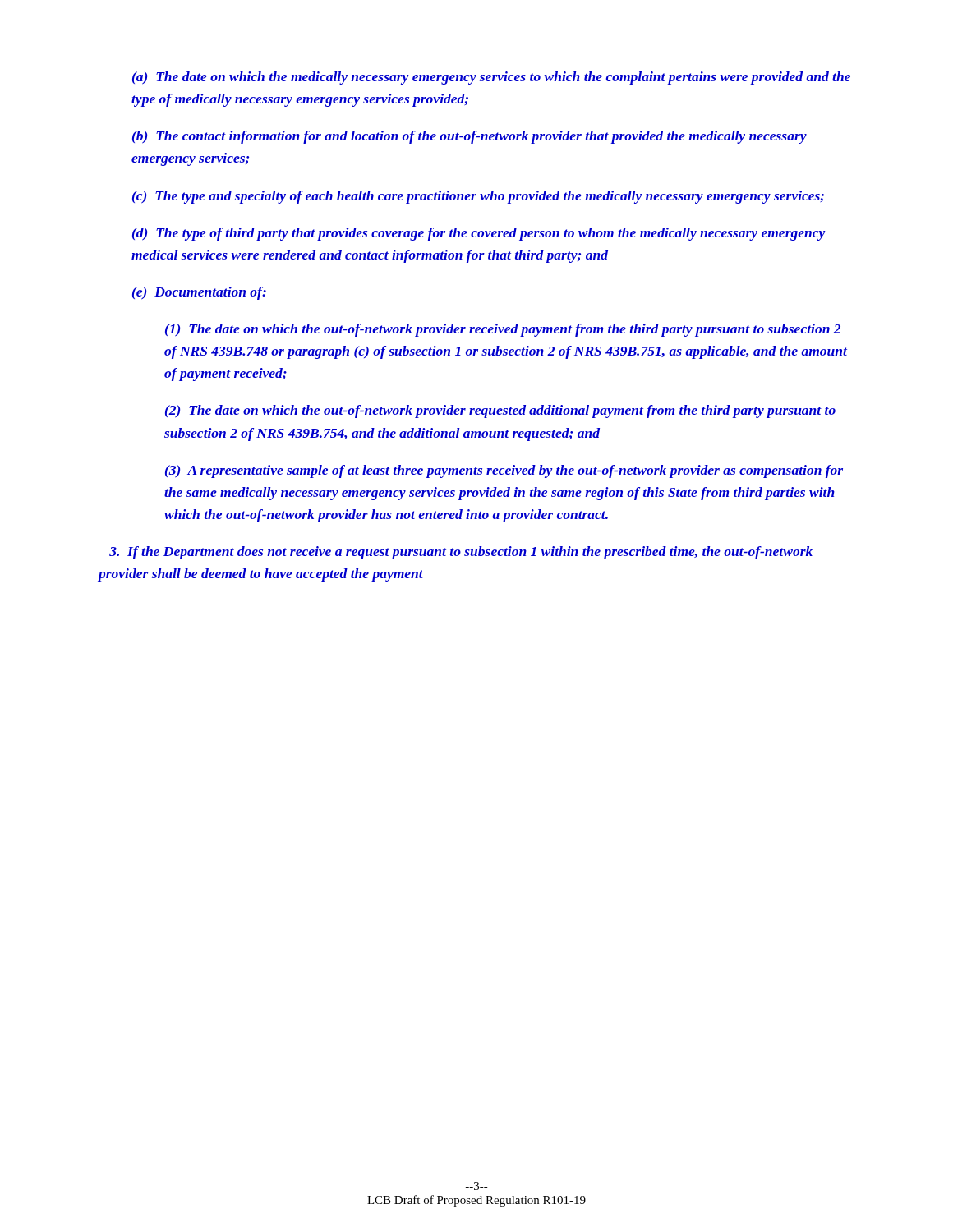953x1232 pixels.
Task: Find the block starting "(d) The type of third party"
Action: coord(478,243)
